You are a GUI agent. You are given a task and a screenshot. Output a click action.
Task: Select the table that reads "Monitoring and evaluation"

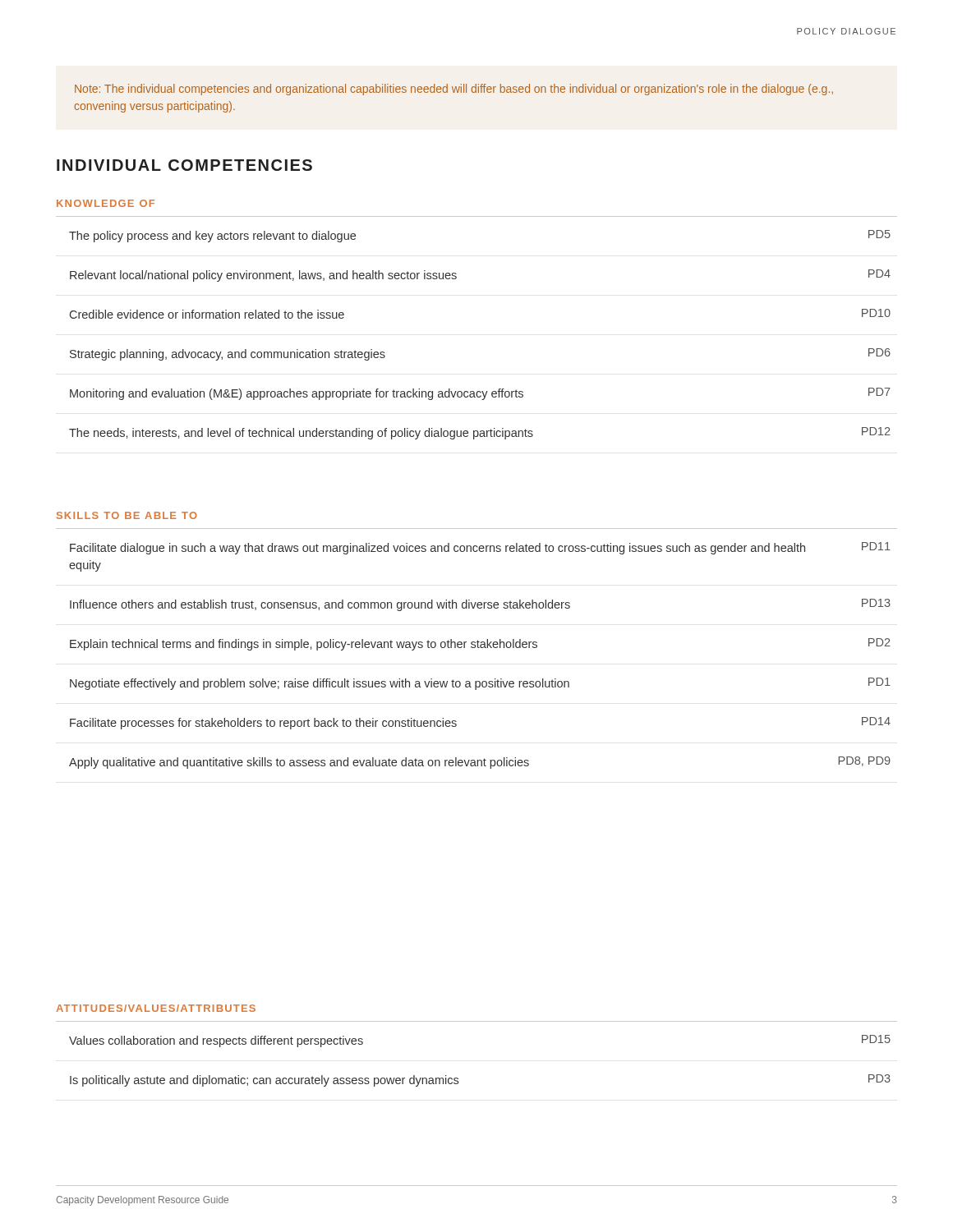(x=476, y=335)
